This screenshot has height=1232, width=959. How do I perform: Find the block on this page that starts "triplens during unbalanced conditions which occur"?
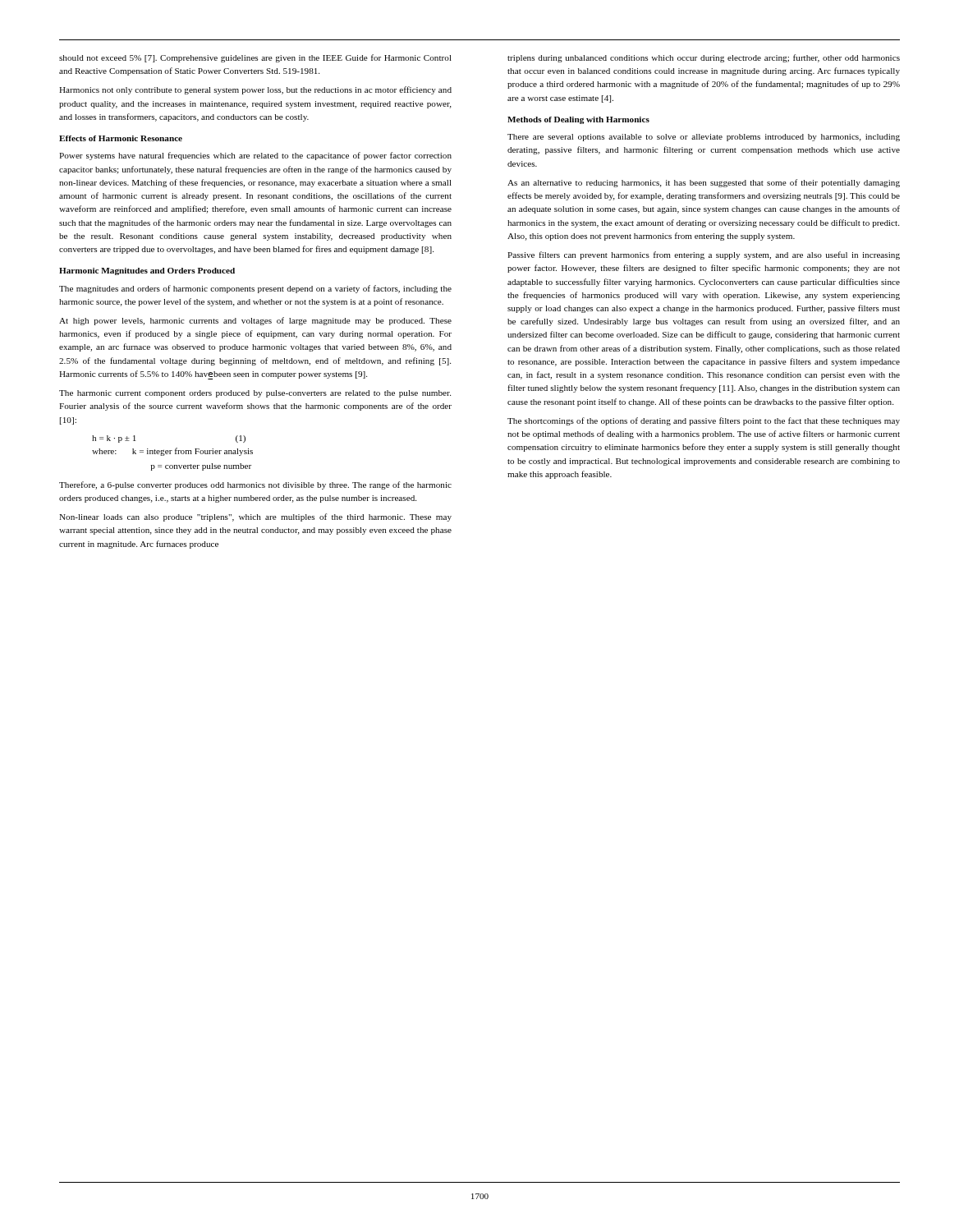[704, 78]
